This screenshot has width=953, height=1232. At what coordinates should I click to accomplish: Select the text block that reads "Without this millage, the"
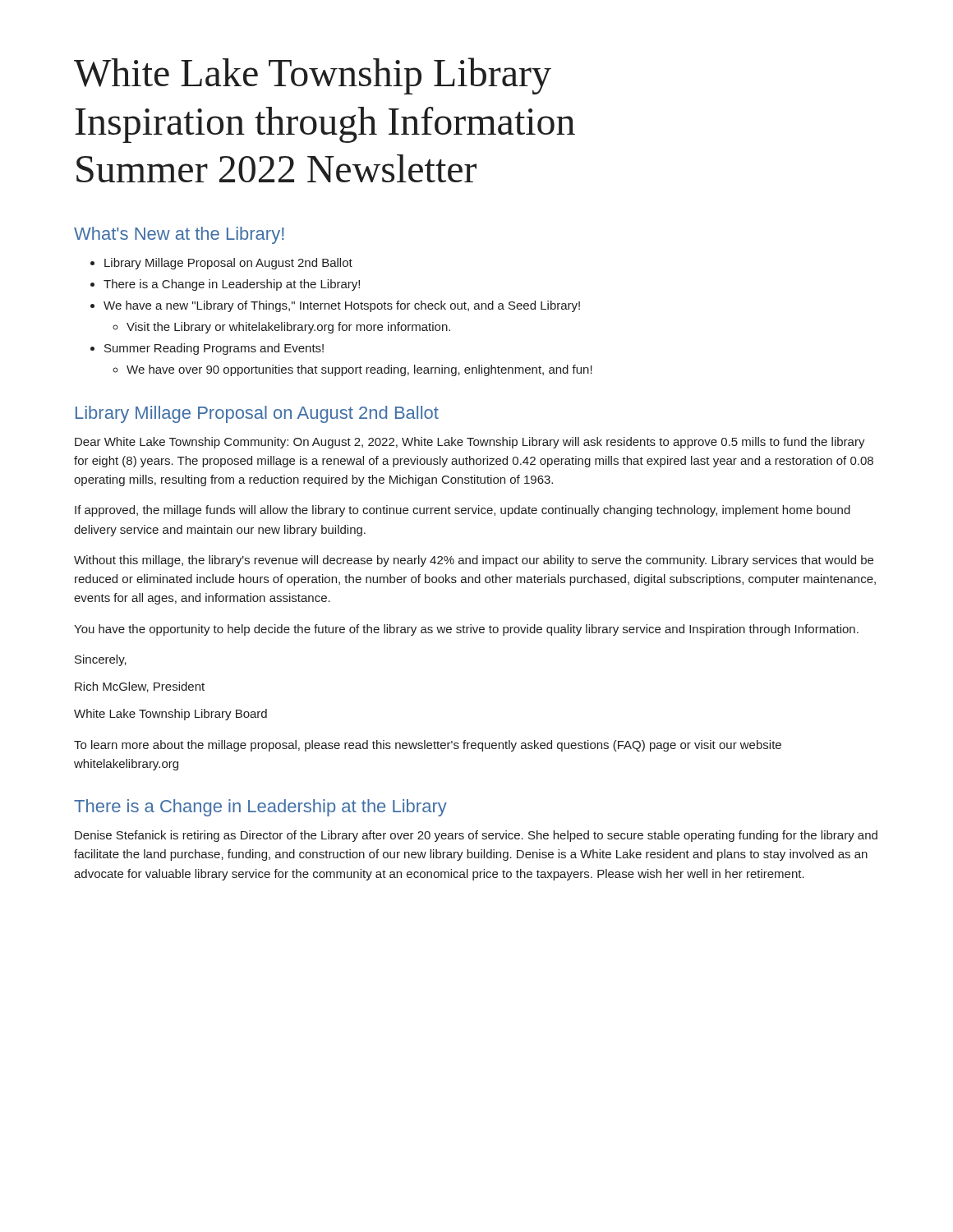[x=475, y=579]
